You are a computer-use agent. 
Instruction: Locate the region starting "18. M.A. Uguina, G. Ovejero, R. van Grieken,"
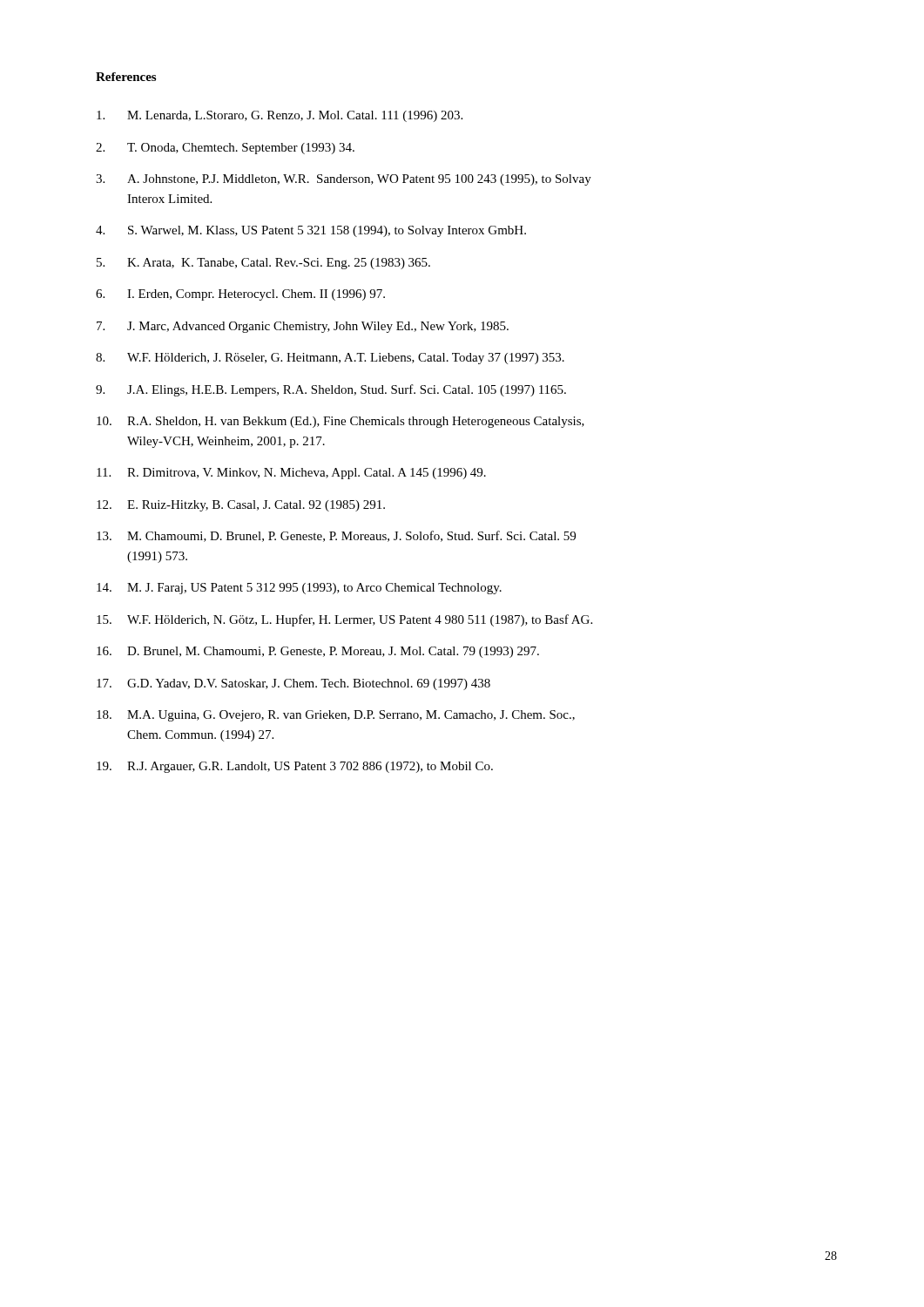(466, 724)
